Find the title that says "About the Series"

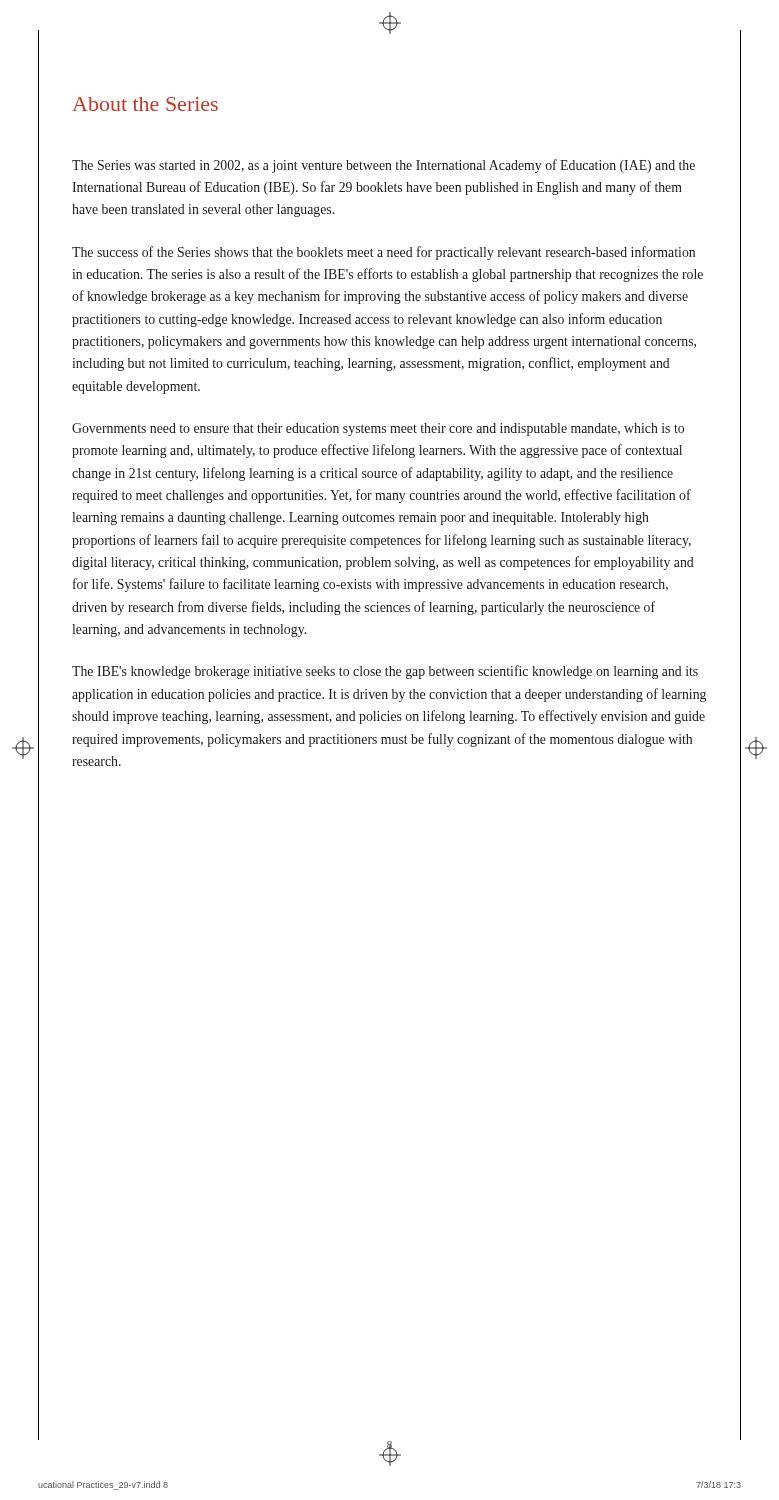click(x=145, y=104)
